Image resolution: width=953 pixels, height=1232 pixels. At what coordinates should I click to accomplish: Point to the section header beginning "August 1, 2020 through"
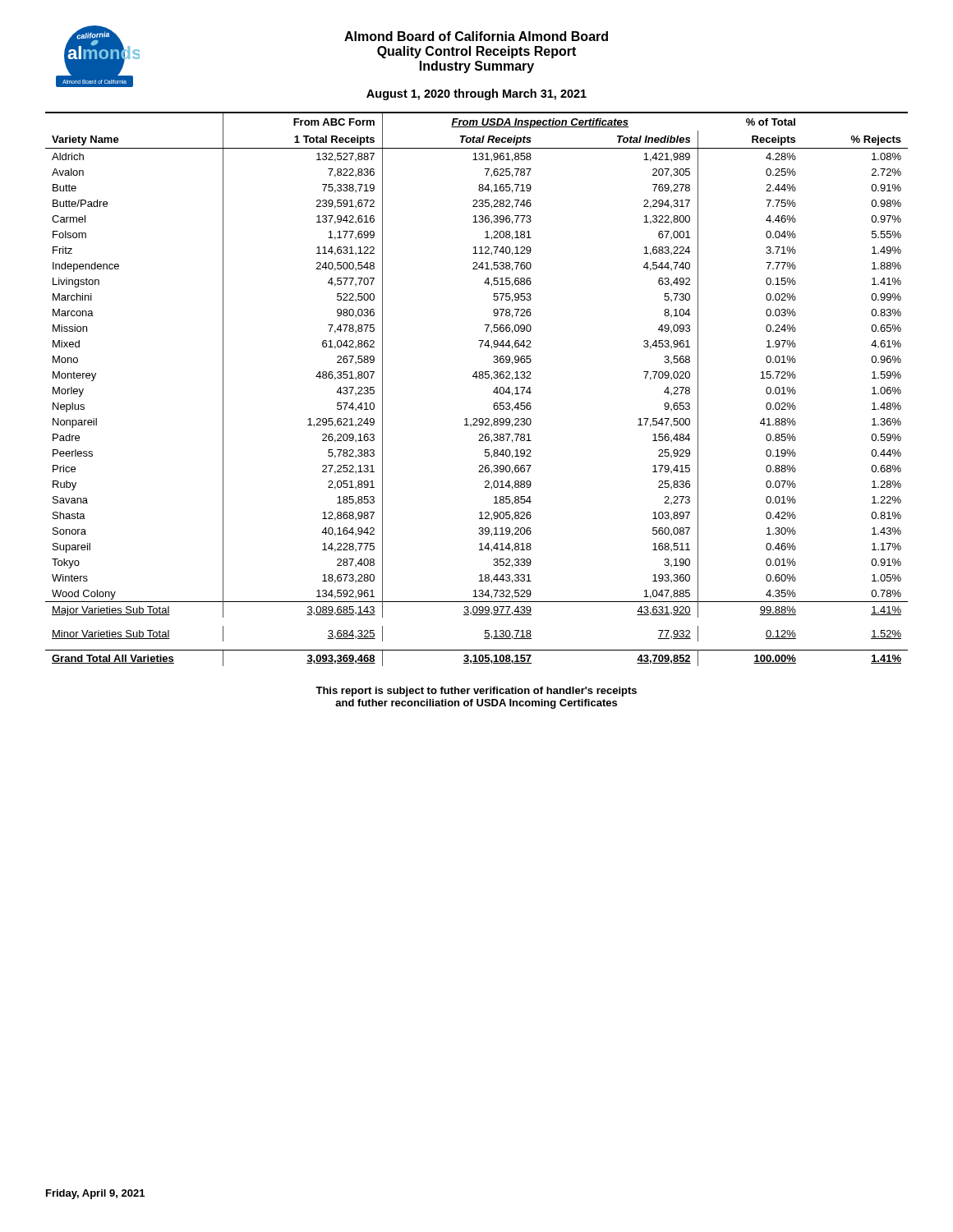click(x=476, y=94)
